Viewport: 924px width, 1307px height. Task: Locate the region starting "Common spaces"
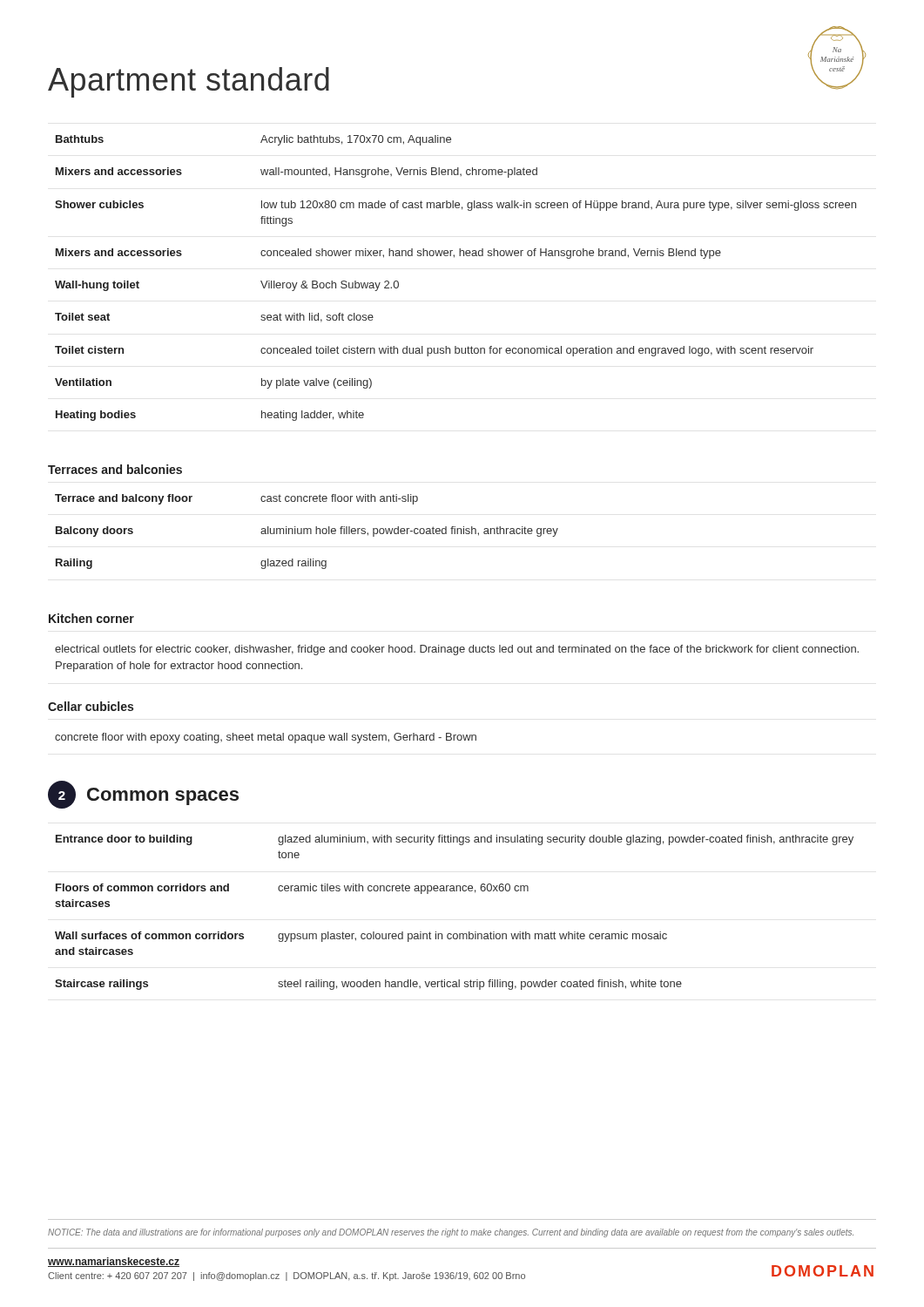(163, 794)
